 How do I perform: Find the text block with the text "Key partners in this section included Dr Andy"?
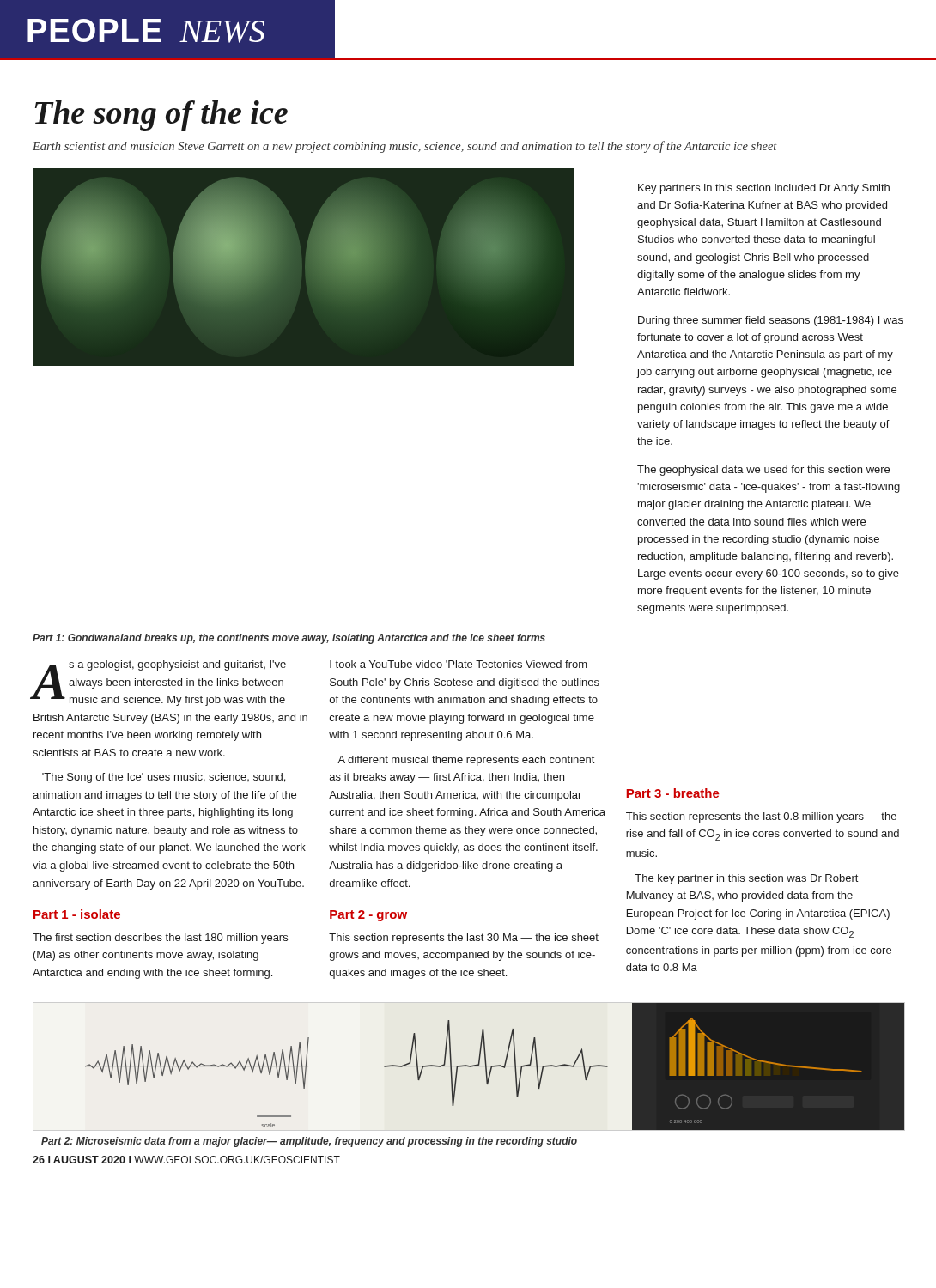(770, 398)
